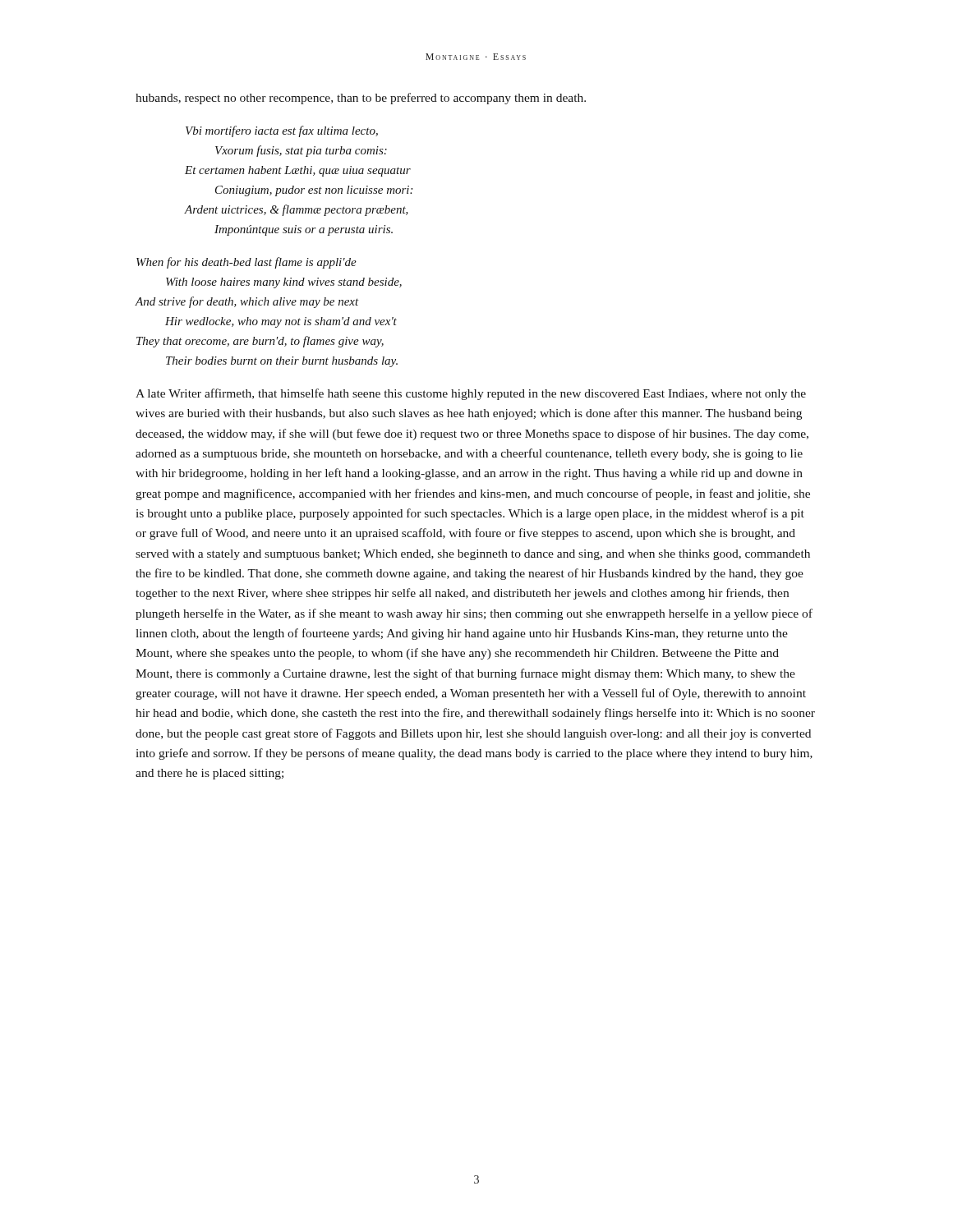Select the formula that says "Vbi mortifero iacta est fax ultima lecto, Vxorum"
953x1232 pixels.
[x=282, y=131]
